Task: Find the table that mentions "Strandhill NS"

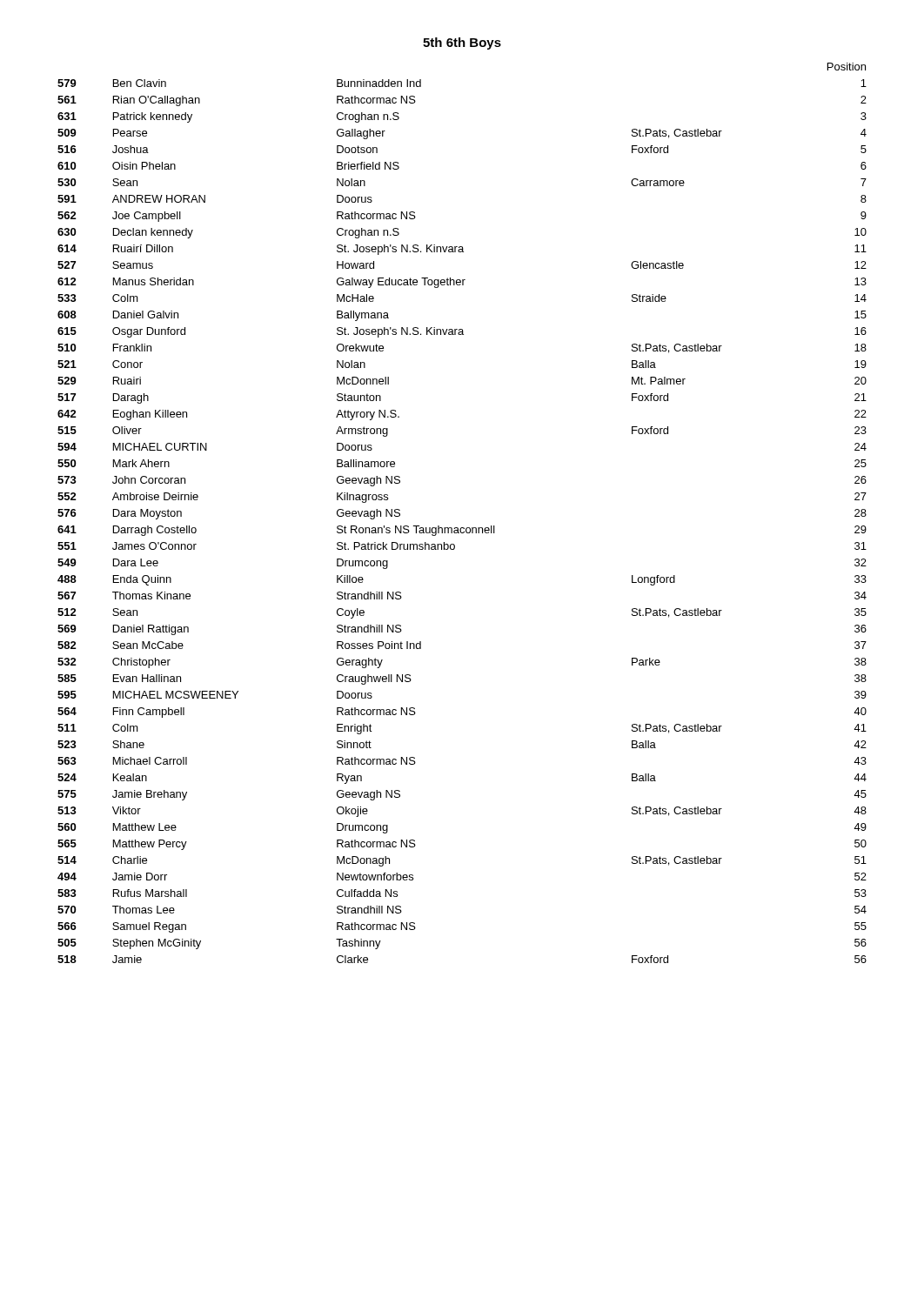Action: click(x=462, y=513)
